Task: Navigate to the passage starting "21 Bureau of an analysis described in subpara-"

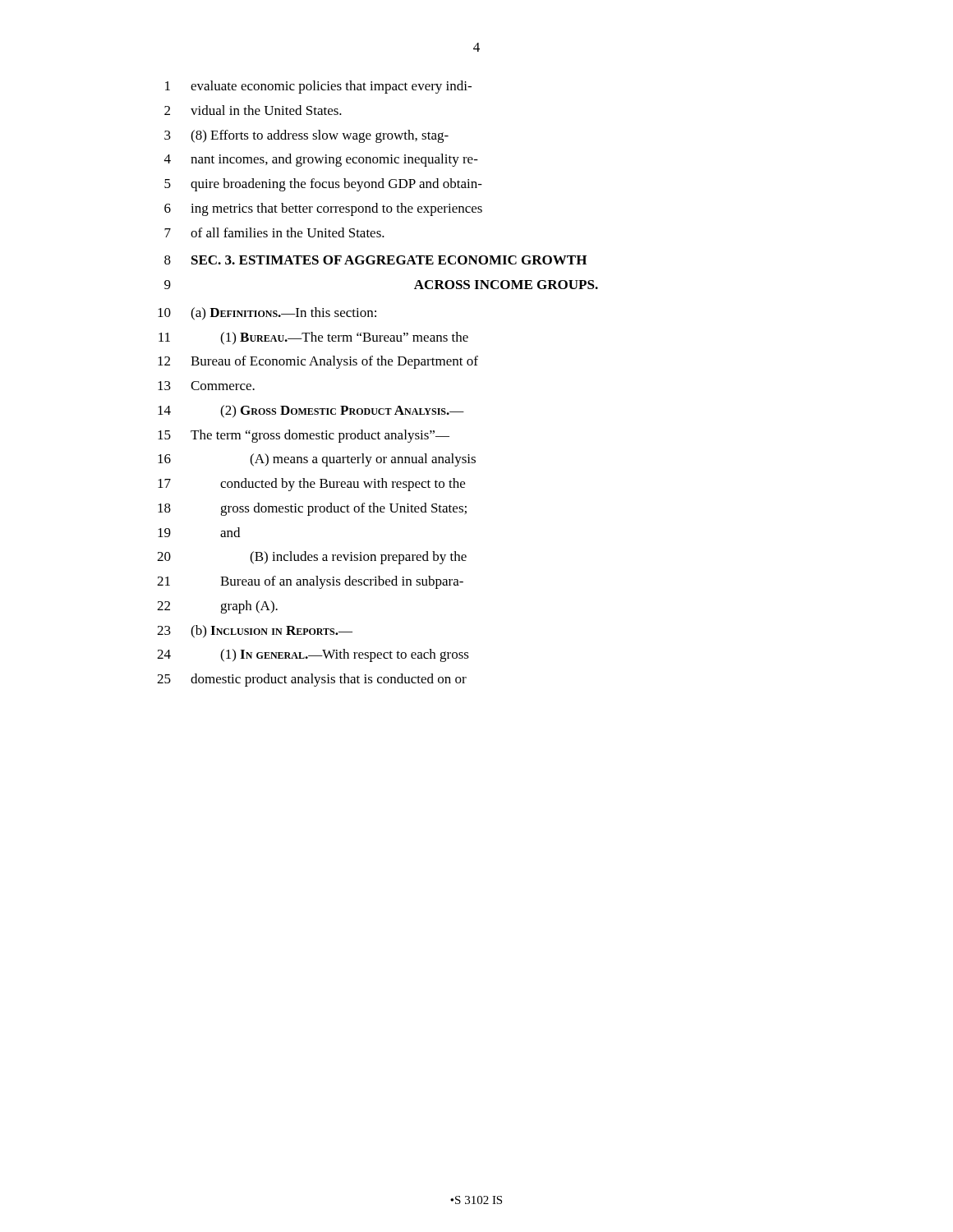Action: [x=310, y=582]
